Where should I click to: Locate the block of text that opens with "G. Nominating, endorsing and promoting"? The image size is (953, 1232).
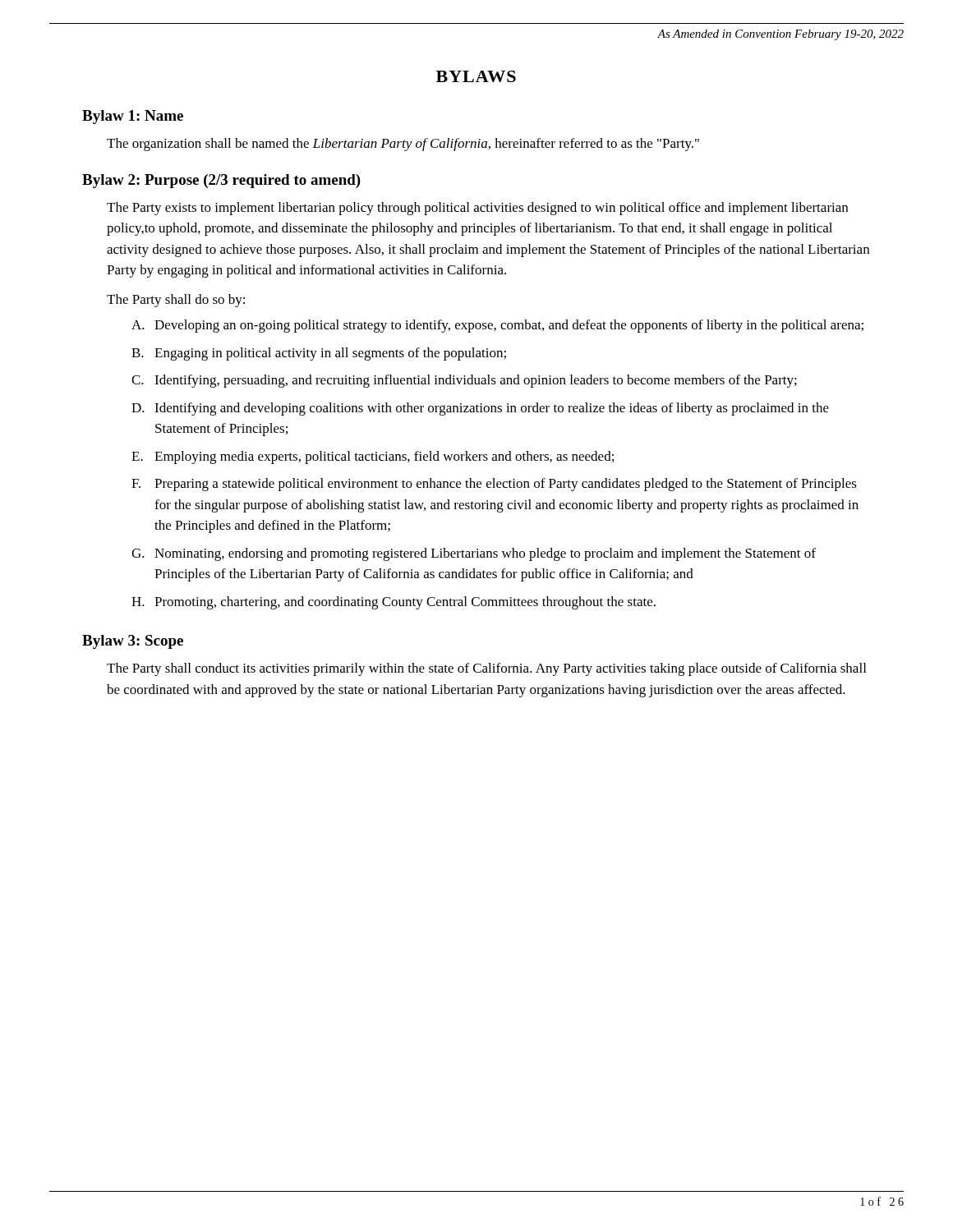click(x=501, y=563)
